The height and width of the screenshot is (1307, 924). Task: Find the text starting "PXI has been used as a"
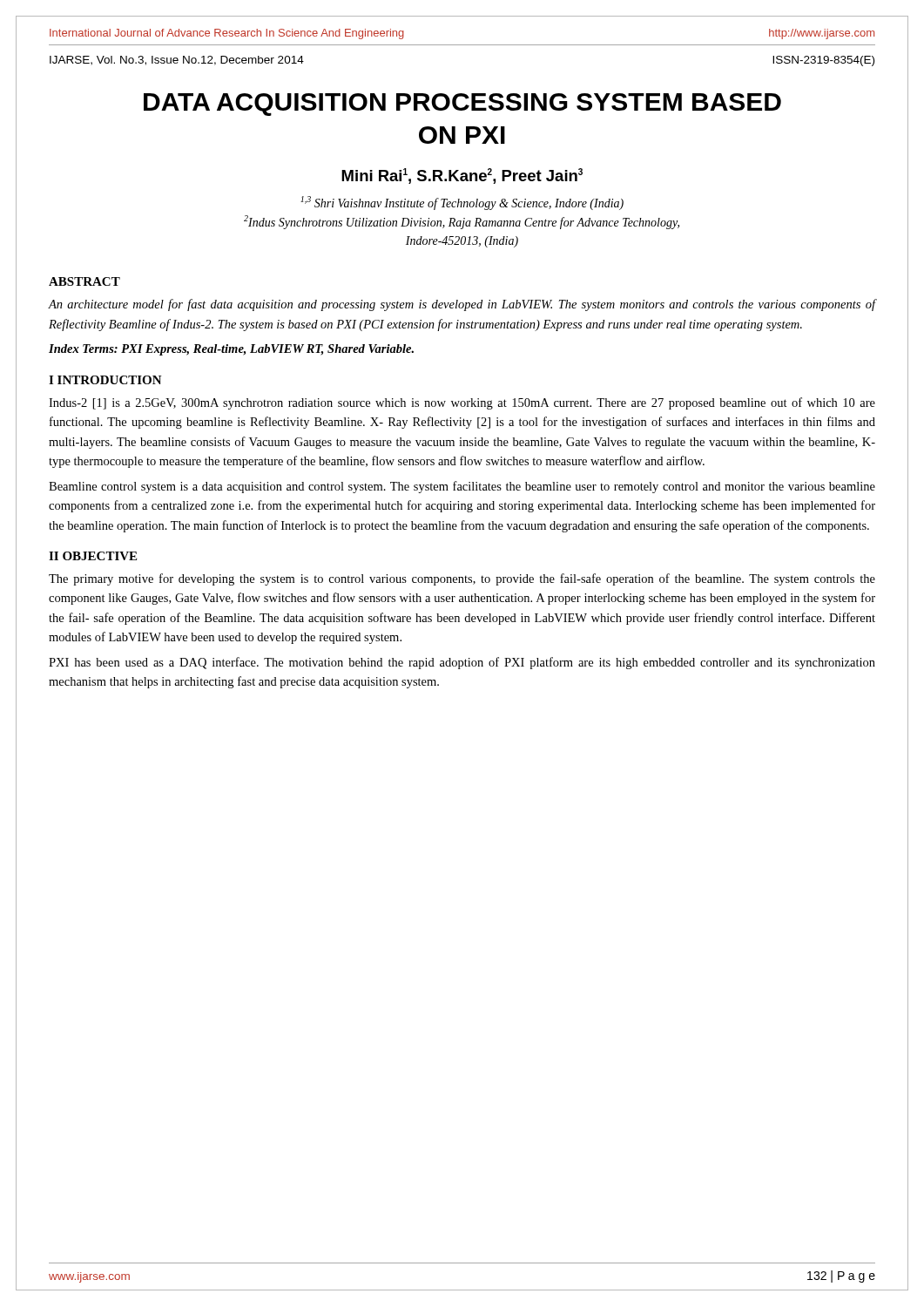tap(462, 672)
